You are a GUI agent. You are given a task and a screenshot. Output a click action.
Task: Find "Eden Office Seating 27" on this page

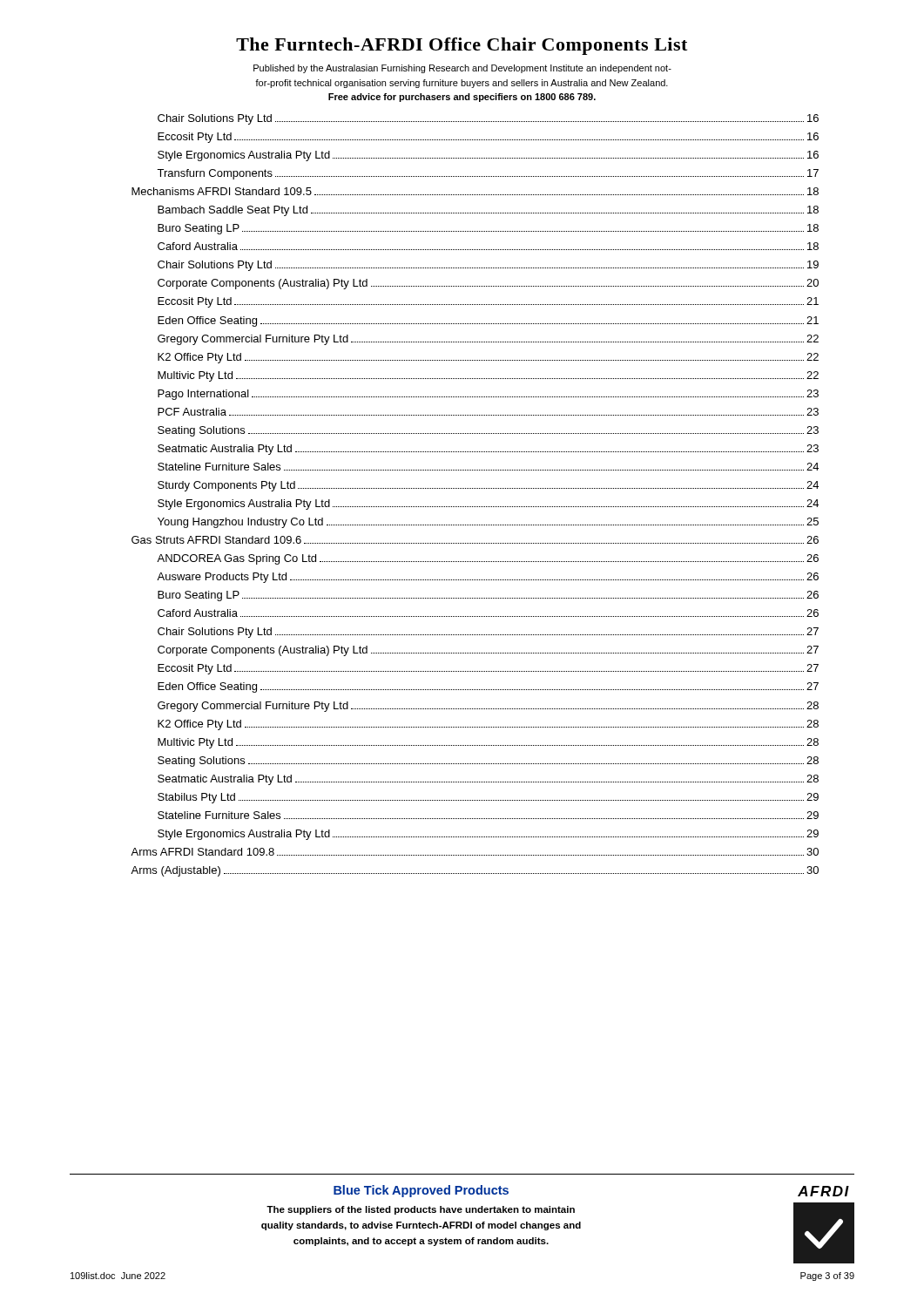tap(462, 687)
